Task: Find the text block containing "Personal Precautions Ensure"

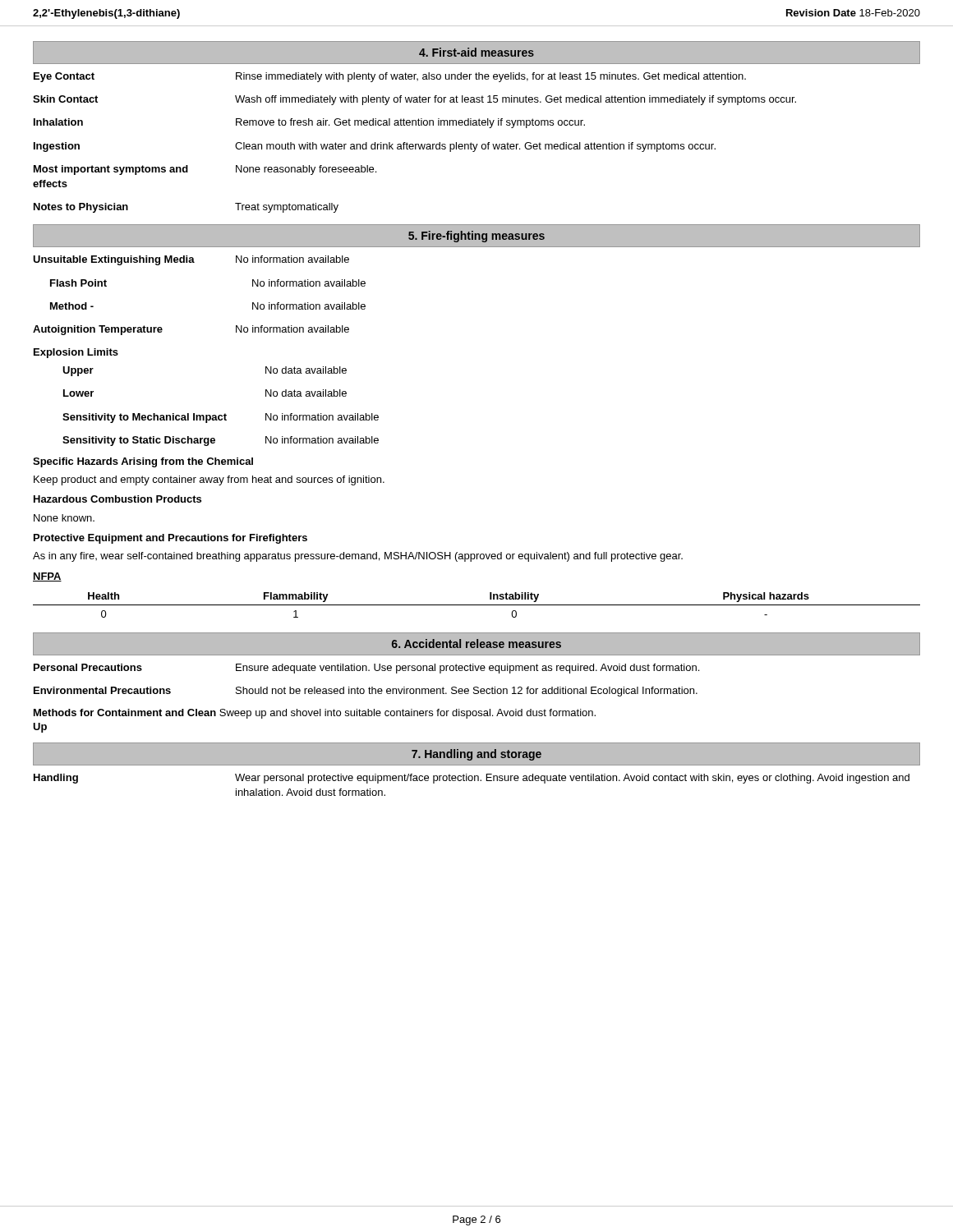Action: 476,668
